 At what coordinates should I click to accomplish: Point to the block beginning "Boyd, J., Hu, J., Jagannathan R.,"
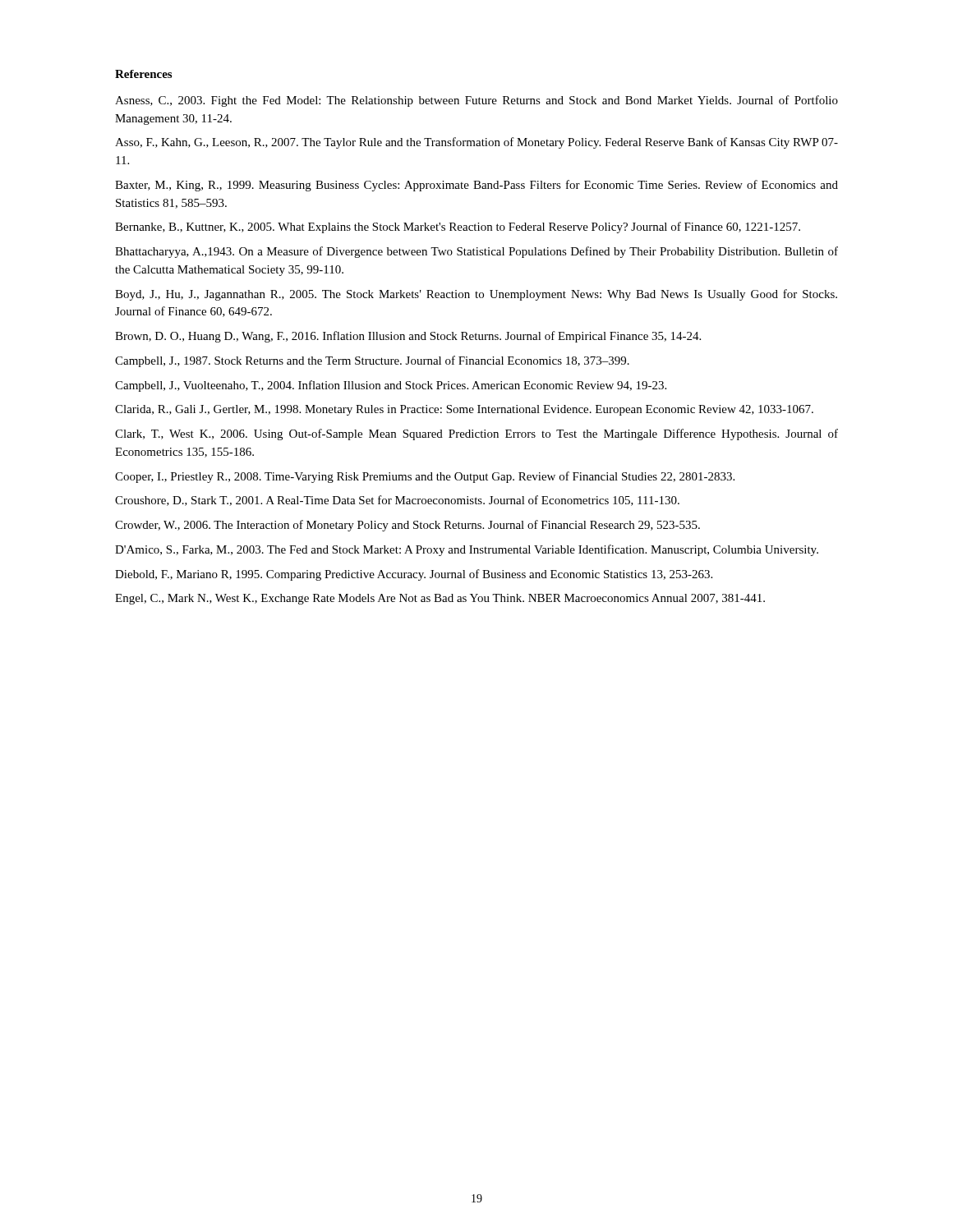(x=476, y=303)
